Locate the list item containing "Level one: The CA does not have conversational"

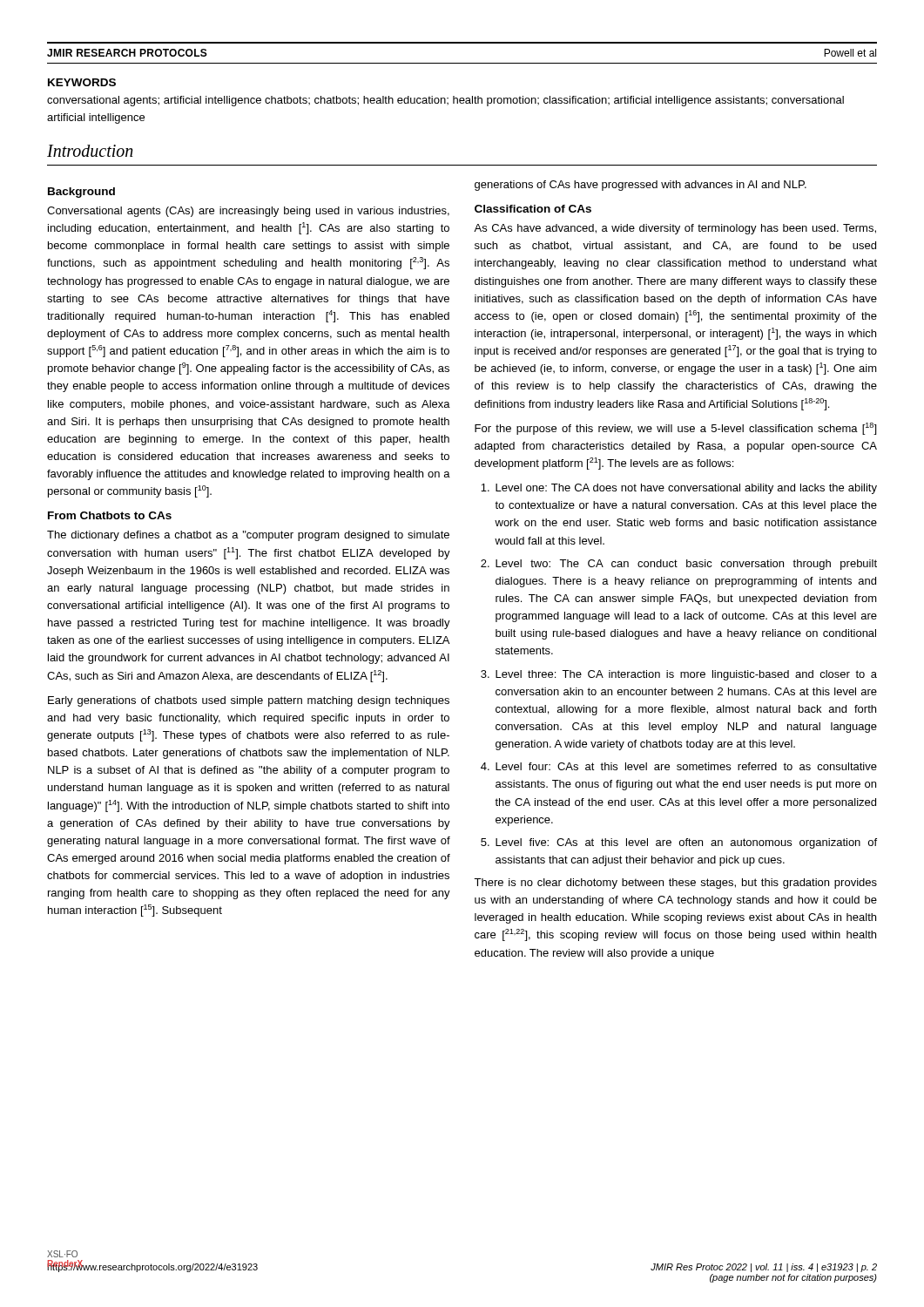tap(676, 514)
